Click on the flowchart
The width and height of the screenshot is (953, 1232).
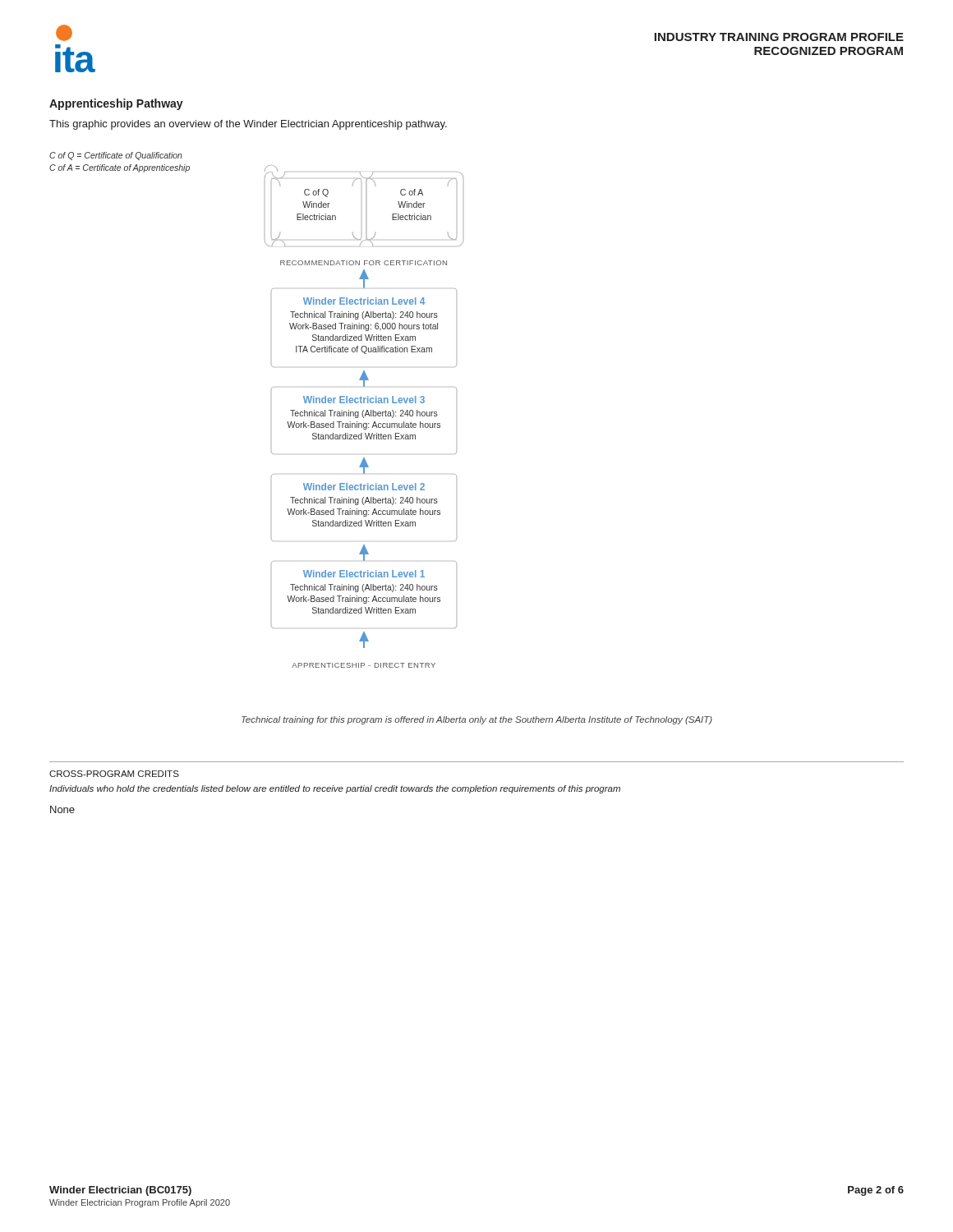[476, 423]
